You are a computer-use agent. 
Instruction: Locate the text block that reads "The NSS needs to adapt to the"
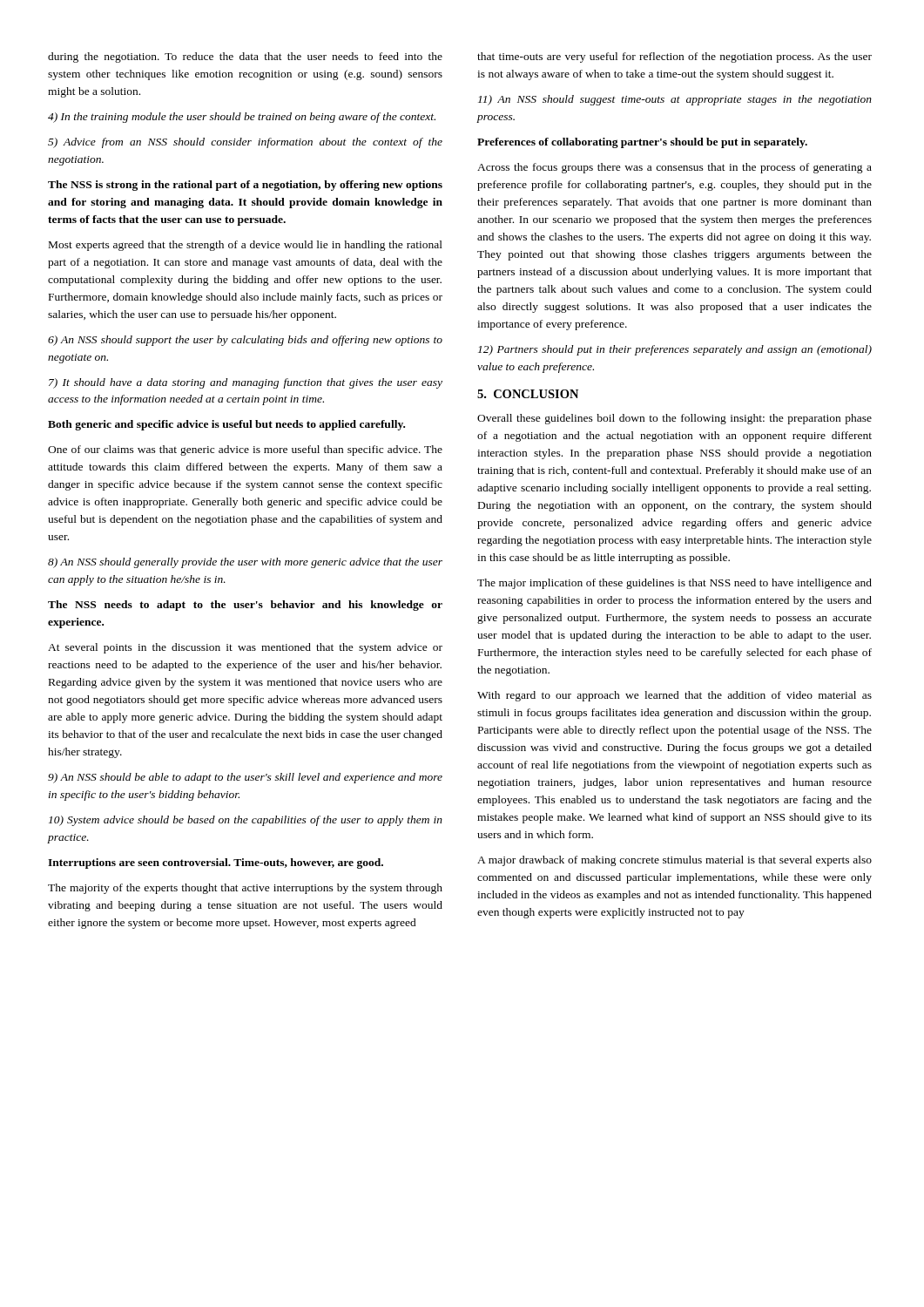[x=245, y=613]
